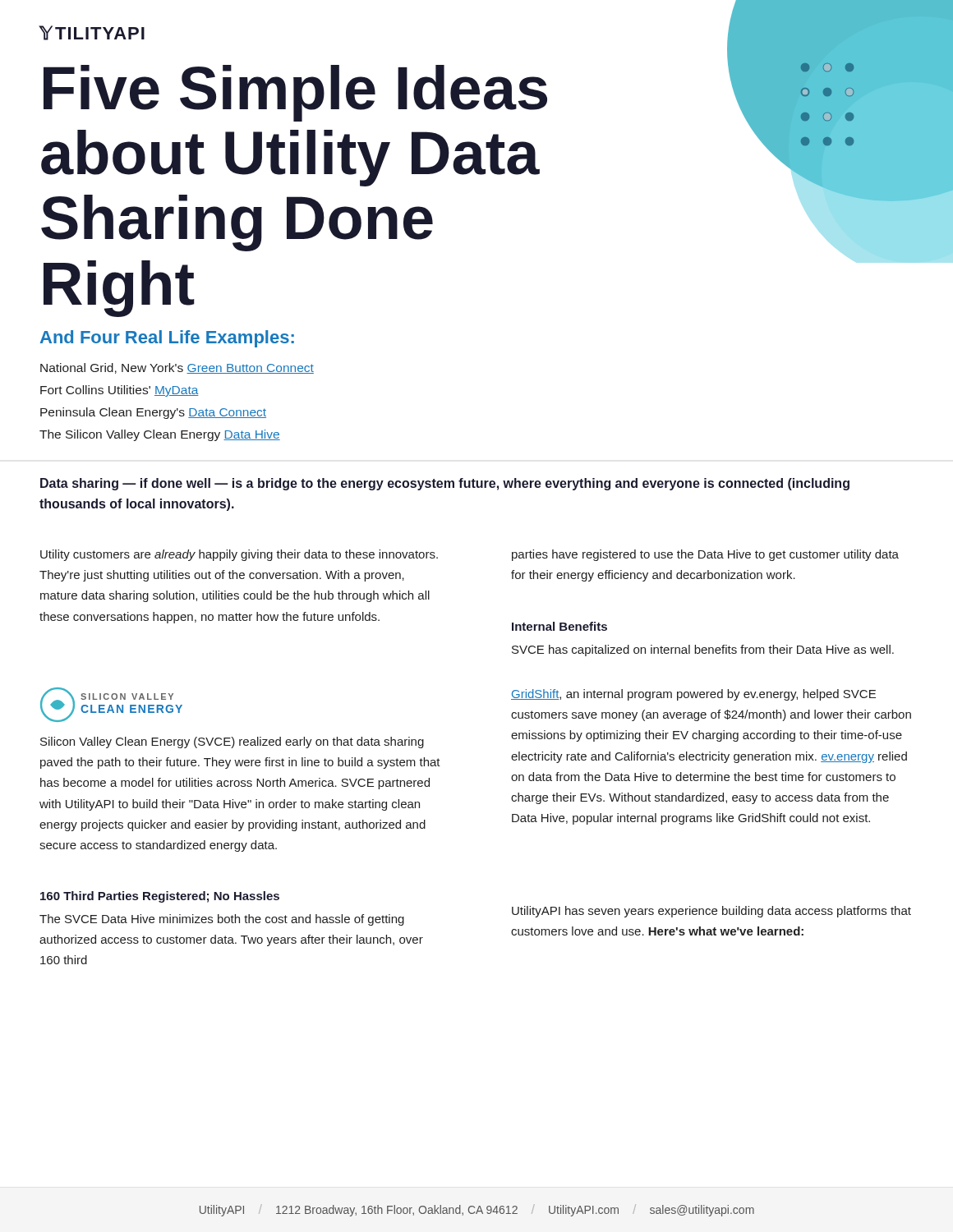The height and width of the screenshot is (1232, 953).
Task: Click the passage that begins "Data sharing — if done well —"
Action: (x=445, y=494)
